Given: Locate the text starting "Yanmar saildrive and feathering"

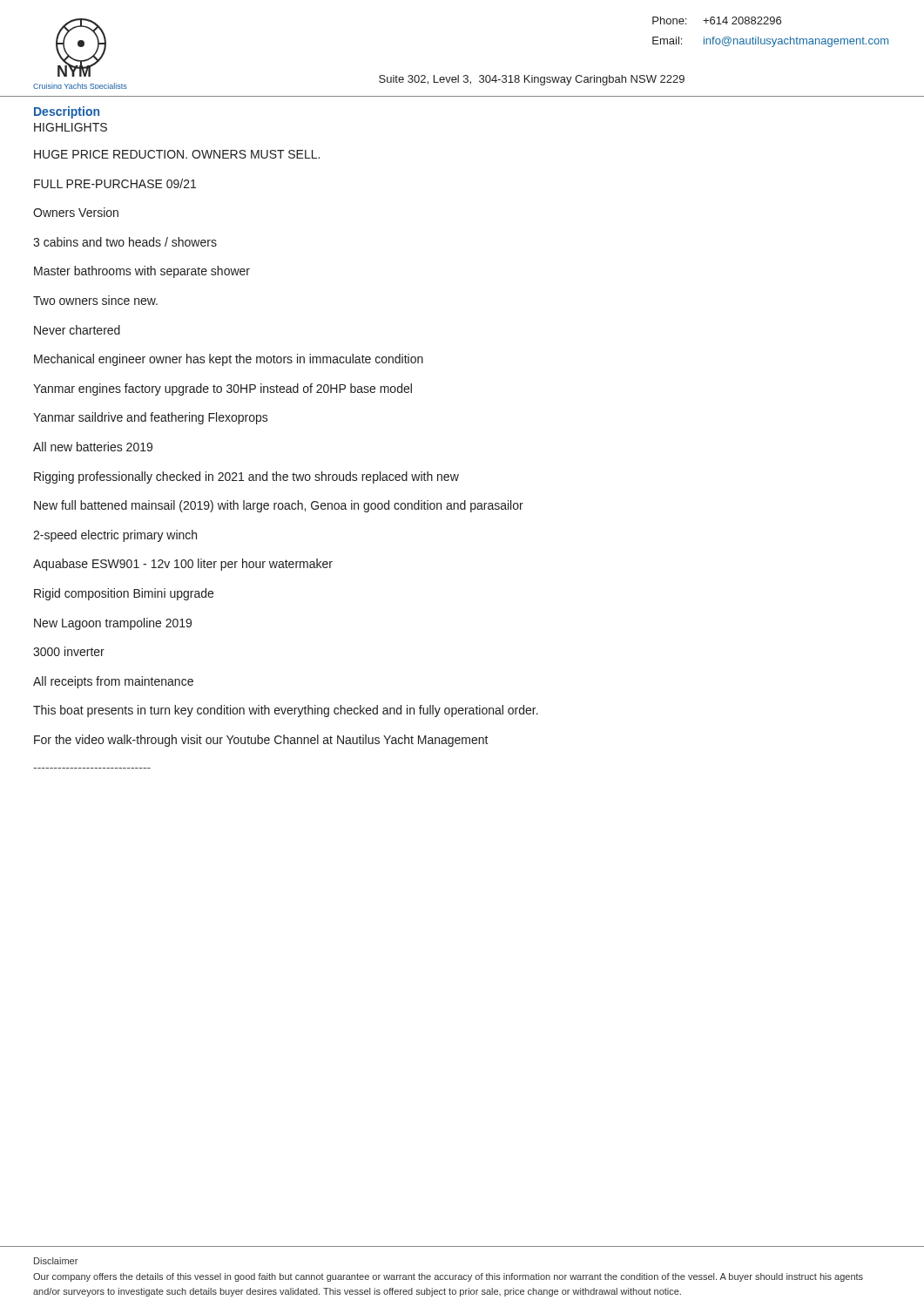Looking at the screenshot, I should (151, 418).
